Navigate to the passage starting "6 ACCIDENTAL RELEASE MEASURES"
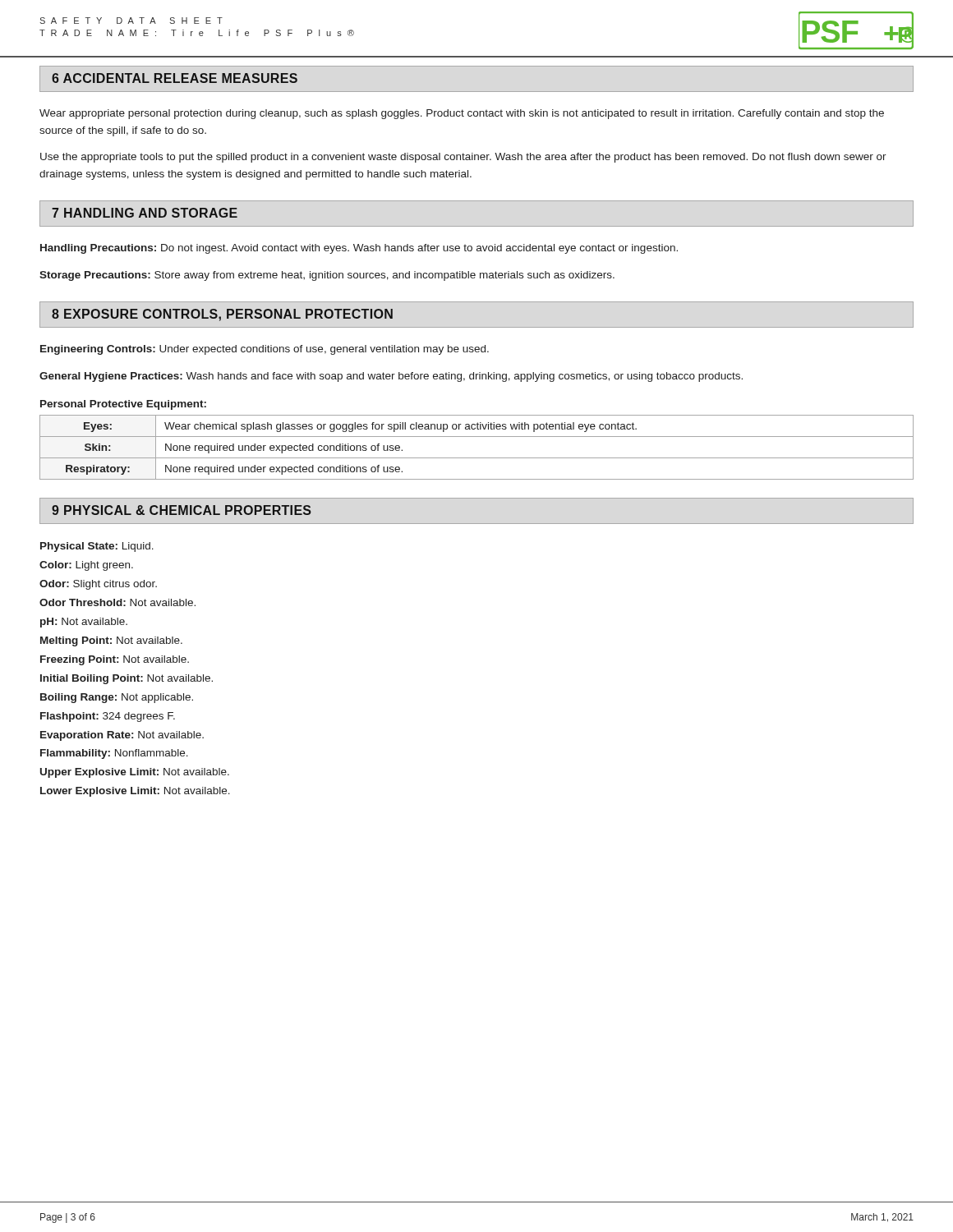 (x=175, y=78)
